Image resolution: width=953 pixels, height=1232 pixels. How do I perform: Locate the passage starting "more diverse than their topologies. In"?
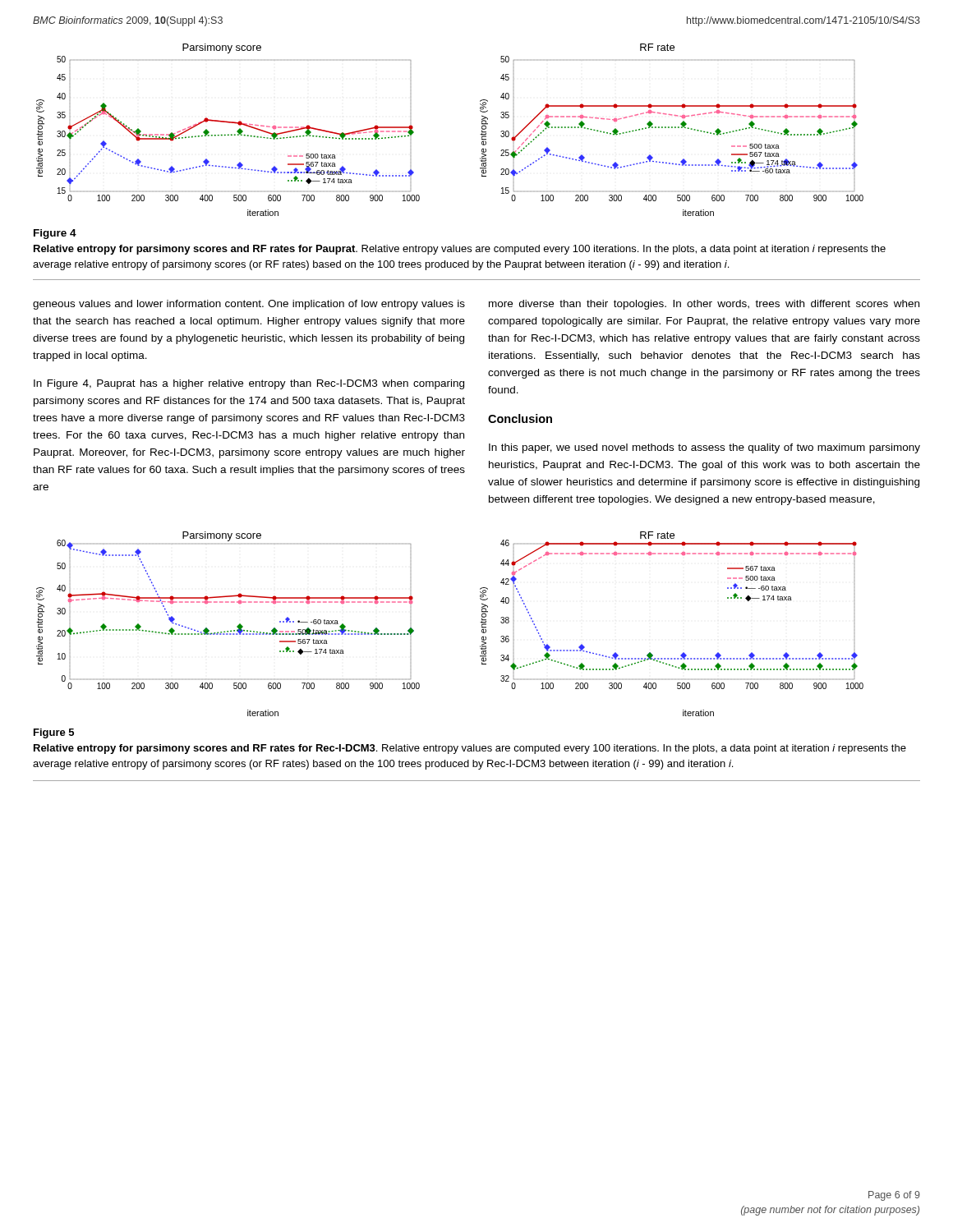(x=704, y=347)
